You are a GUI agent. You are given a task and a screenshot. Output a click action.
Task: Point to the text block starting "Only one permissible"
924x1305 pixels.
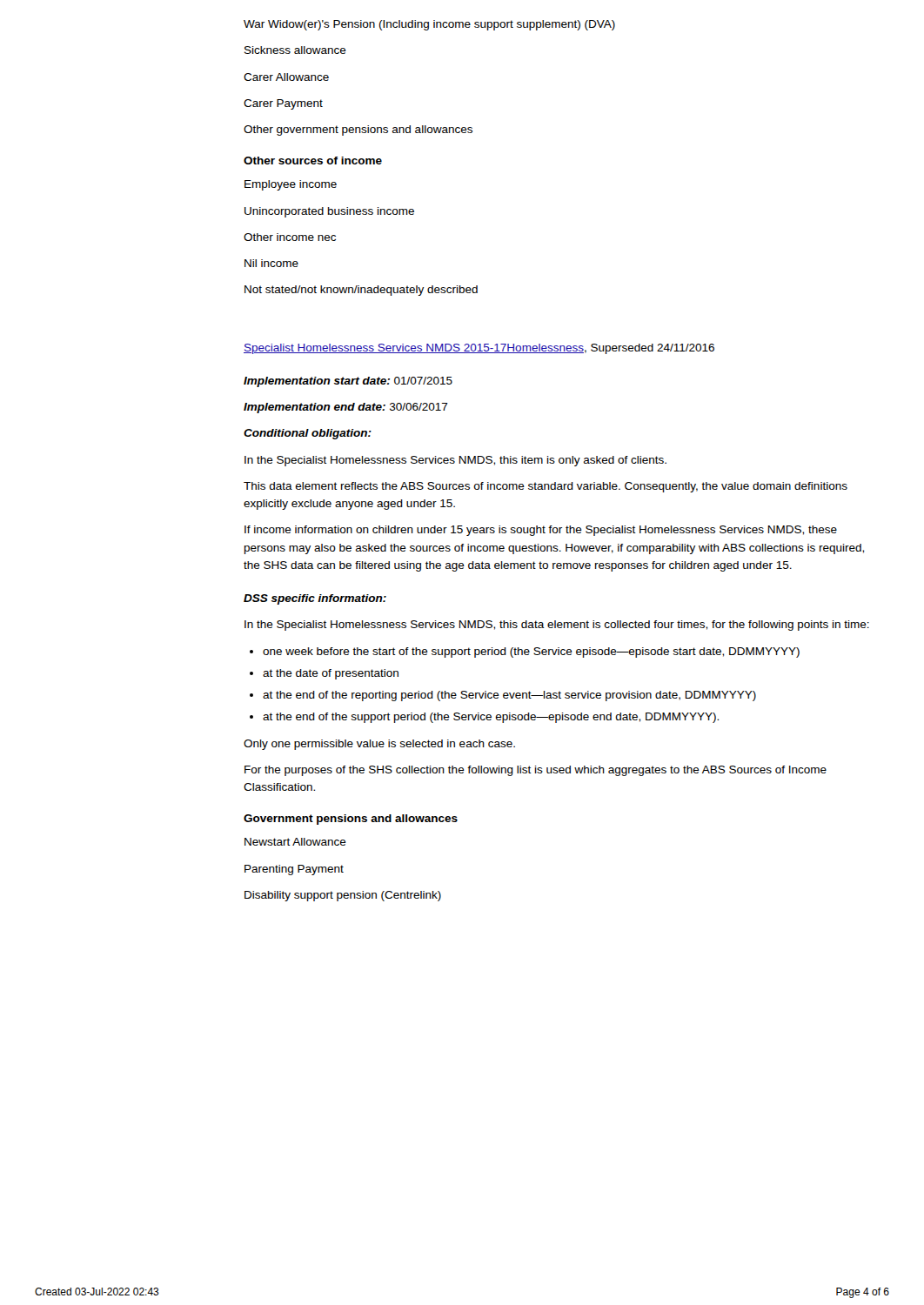click(380, 743)
